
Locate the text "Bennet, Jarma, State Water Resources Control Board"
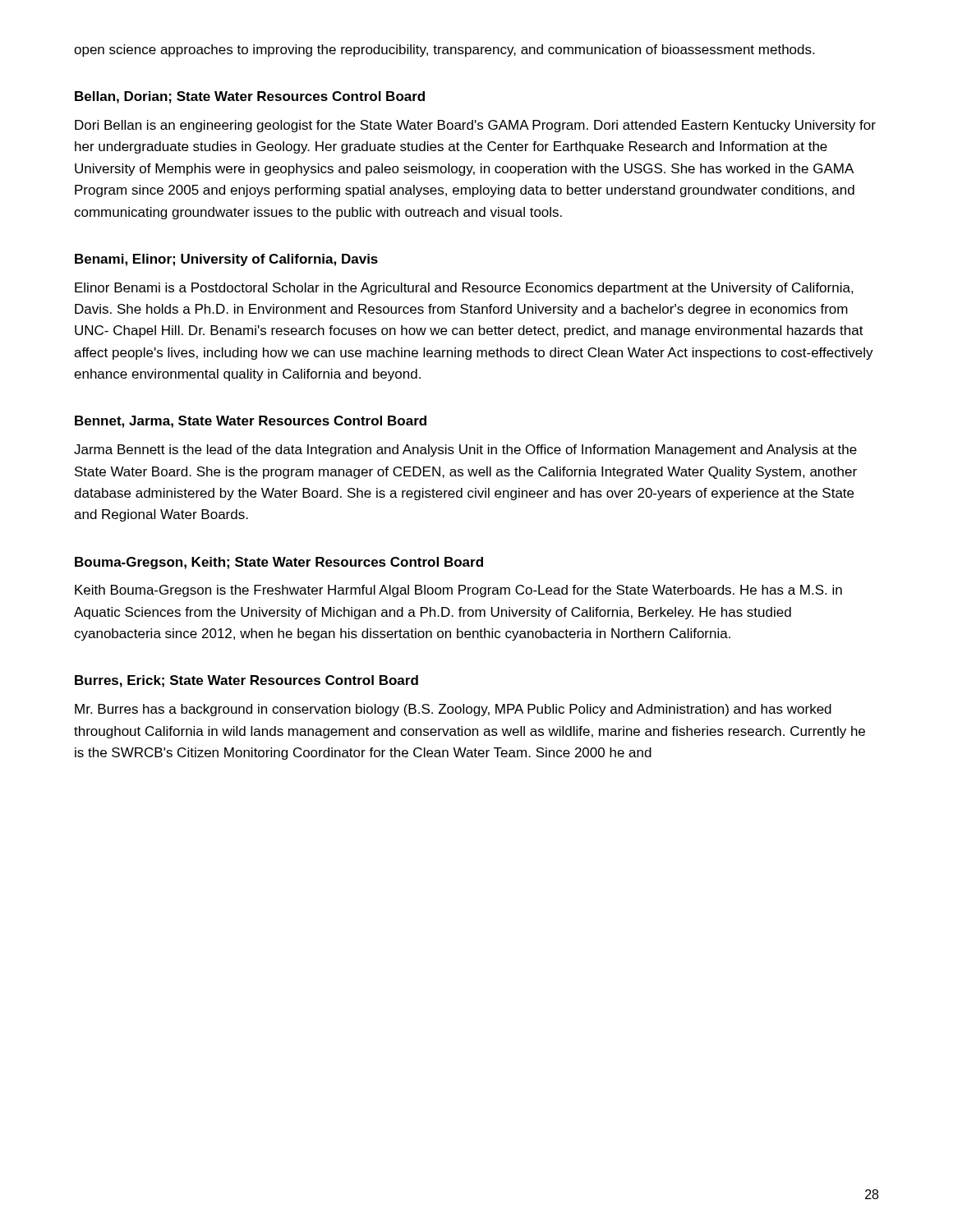251,421
